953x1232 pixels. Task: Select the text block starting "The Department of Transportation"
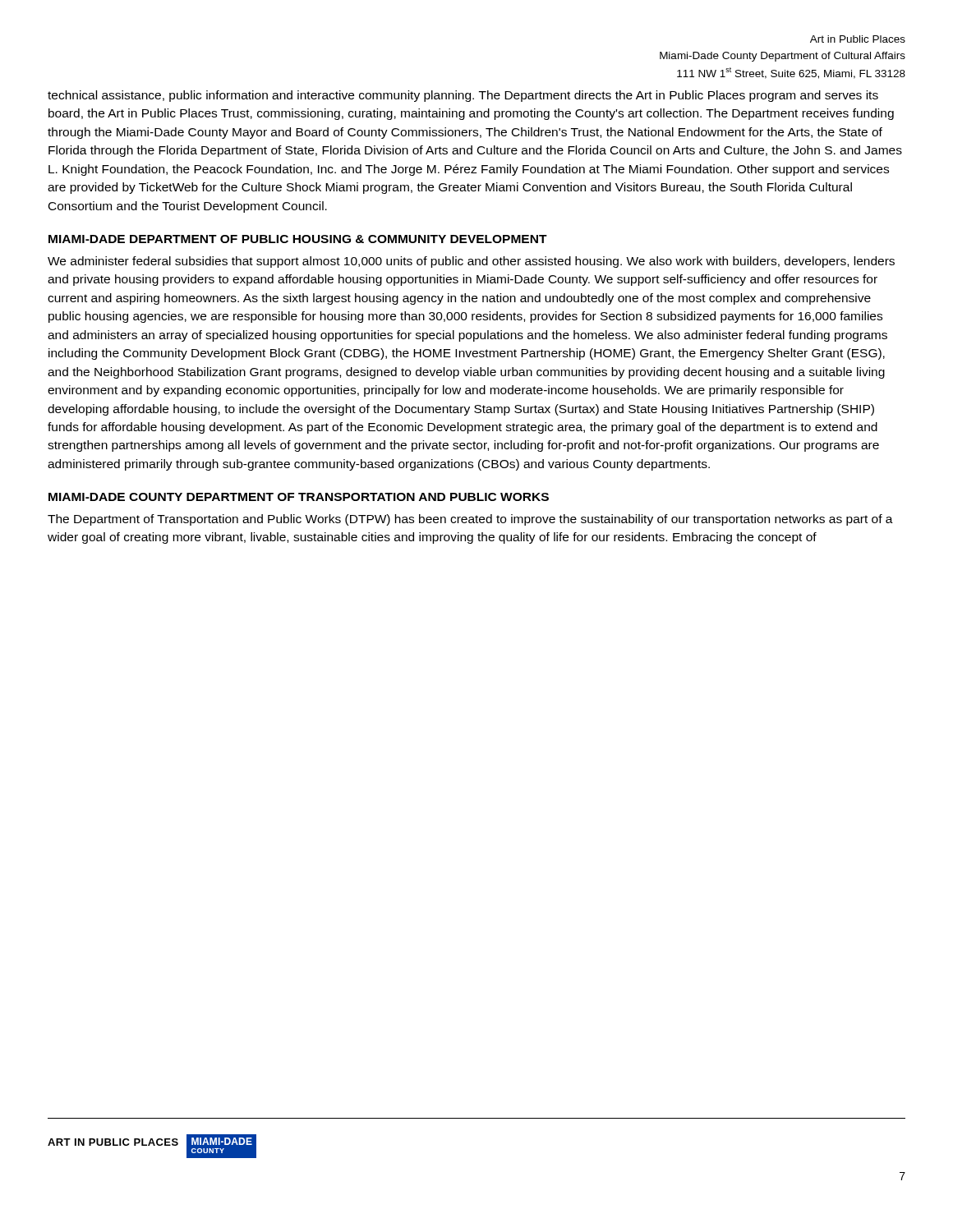click(x=470, y=528)
